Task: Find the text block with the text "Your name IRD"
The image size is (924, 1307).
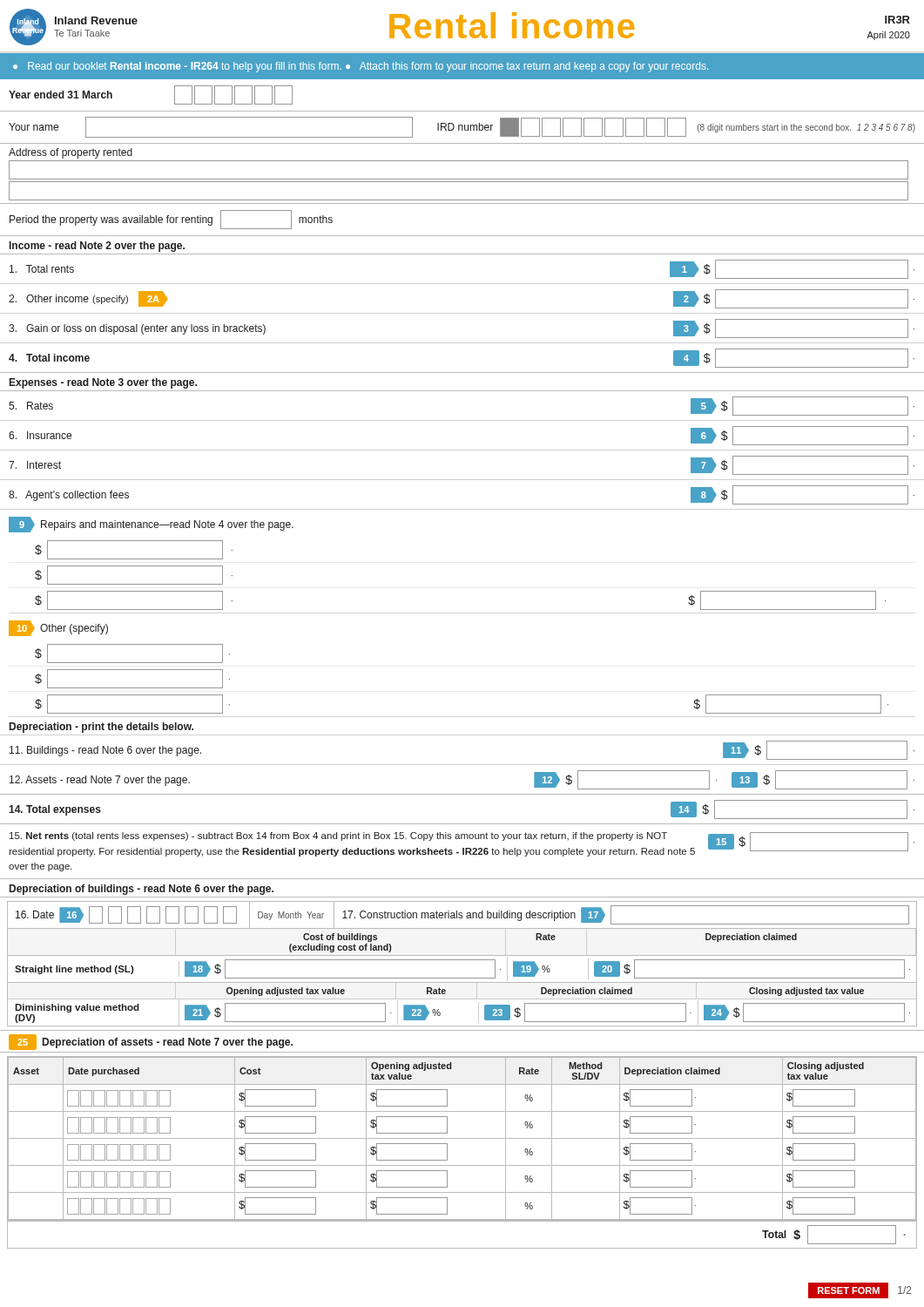Action: tap(462, 128)
